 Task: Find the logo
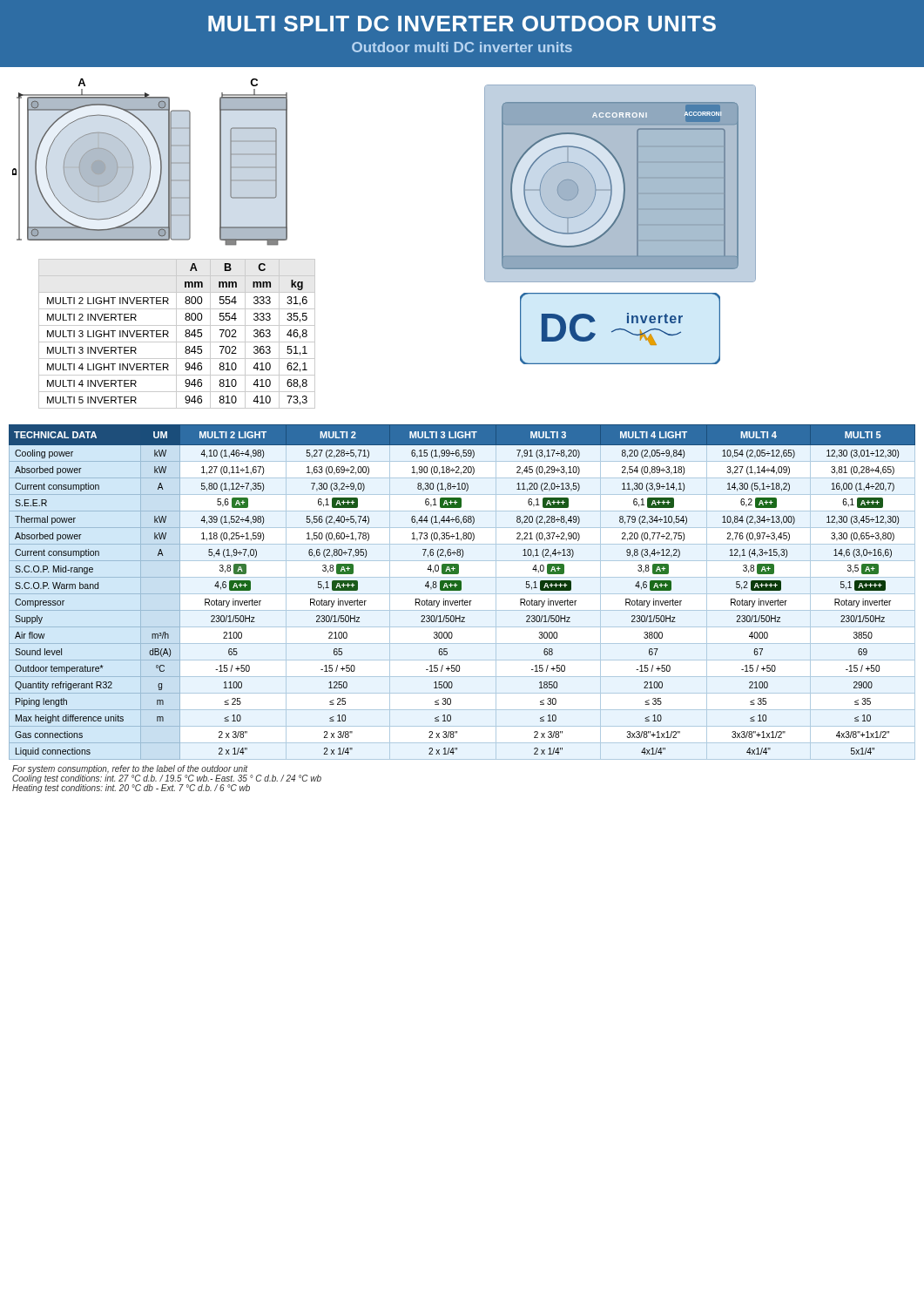coord(620,329)
